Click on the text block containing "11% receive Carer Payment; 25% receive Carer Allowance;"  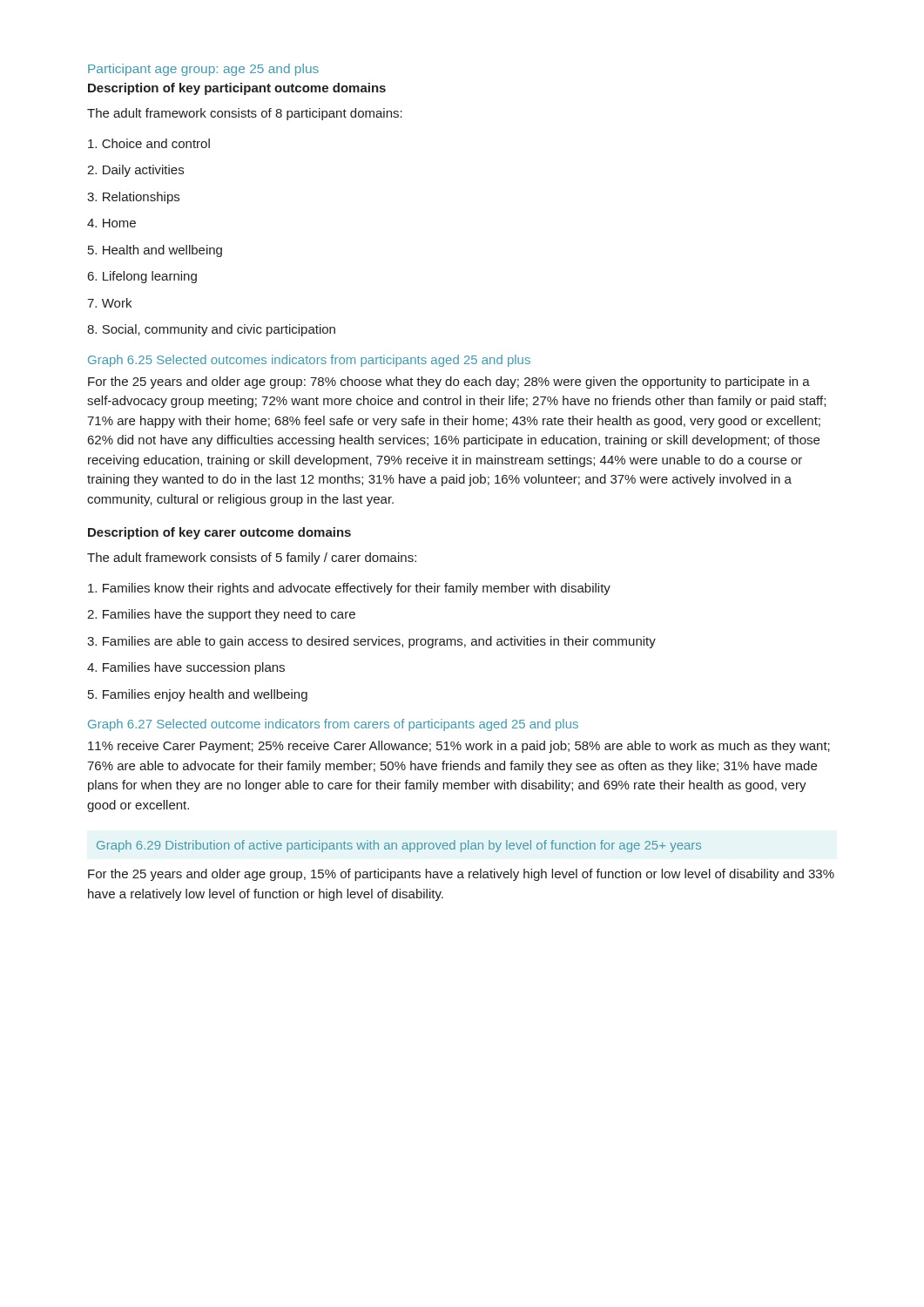pos(459,775)
